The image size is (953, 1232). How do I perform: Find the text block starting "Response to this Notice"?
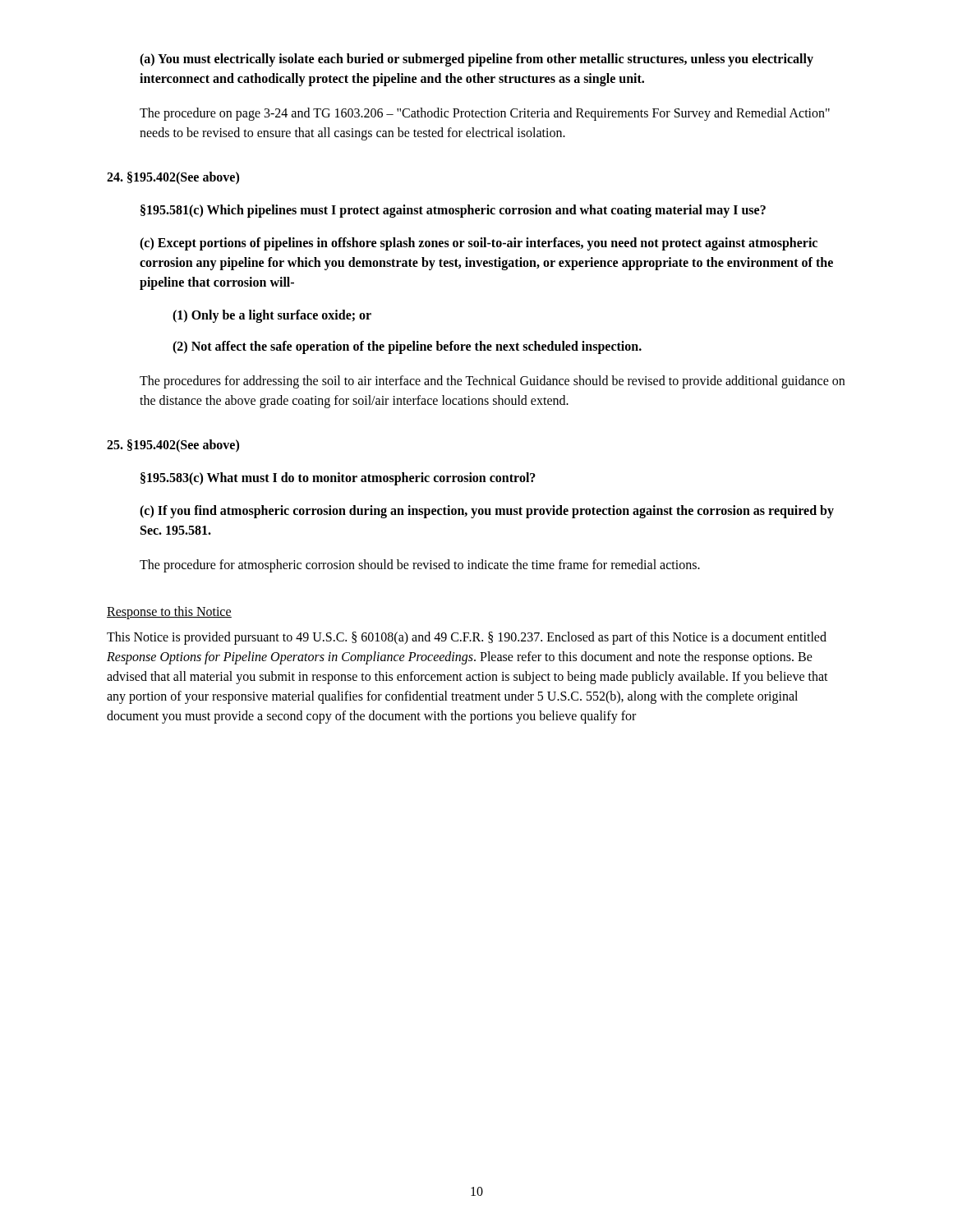(x=169, y=612)
